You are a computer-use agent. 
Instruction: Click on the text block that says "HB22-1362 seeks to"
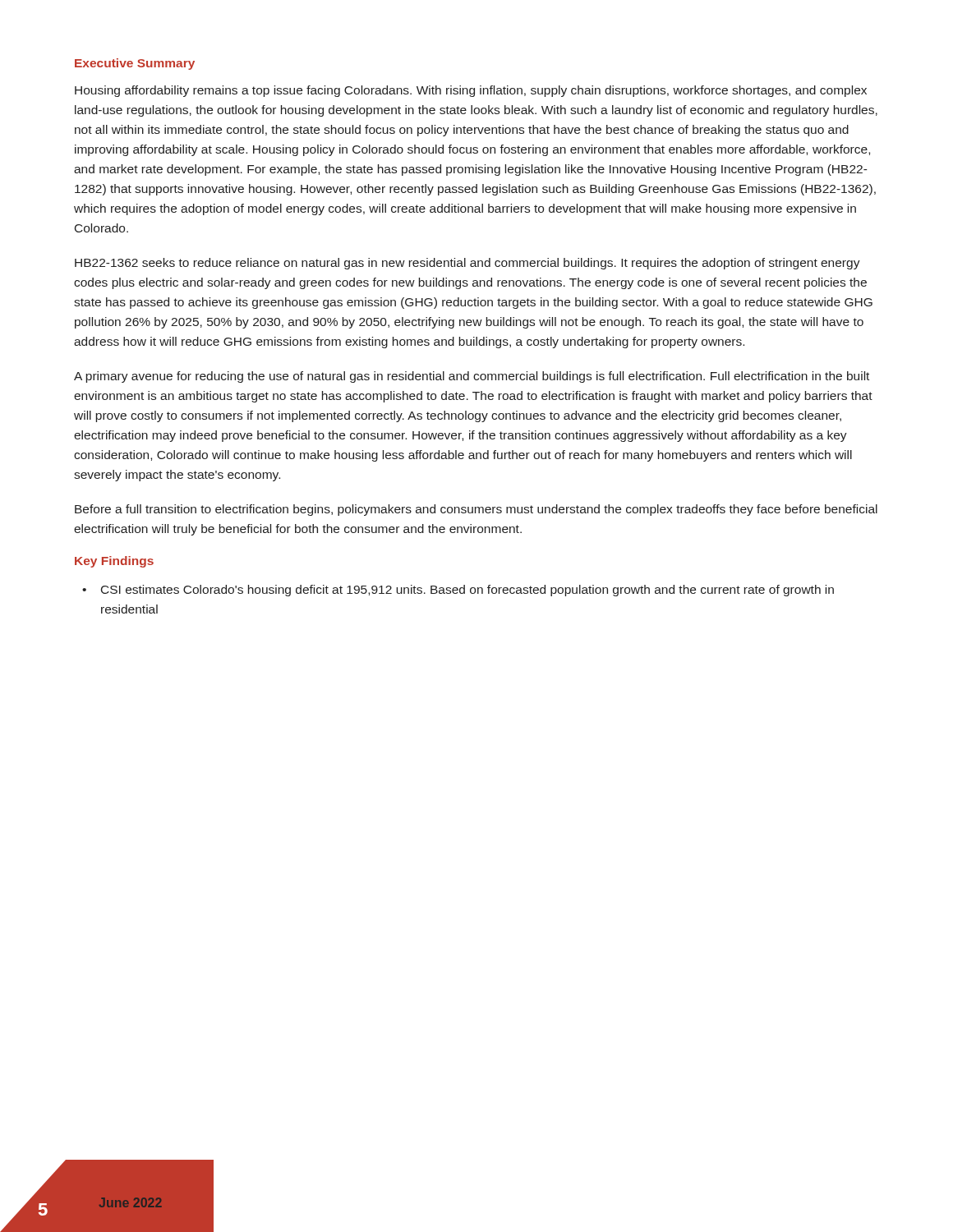click(x=473, y=302)
